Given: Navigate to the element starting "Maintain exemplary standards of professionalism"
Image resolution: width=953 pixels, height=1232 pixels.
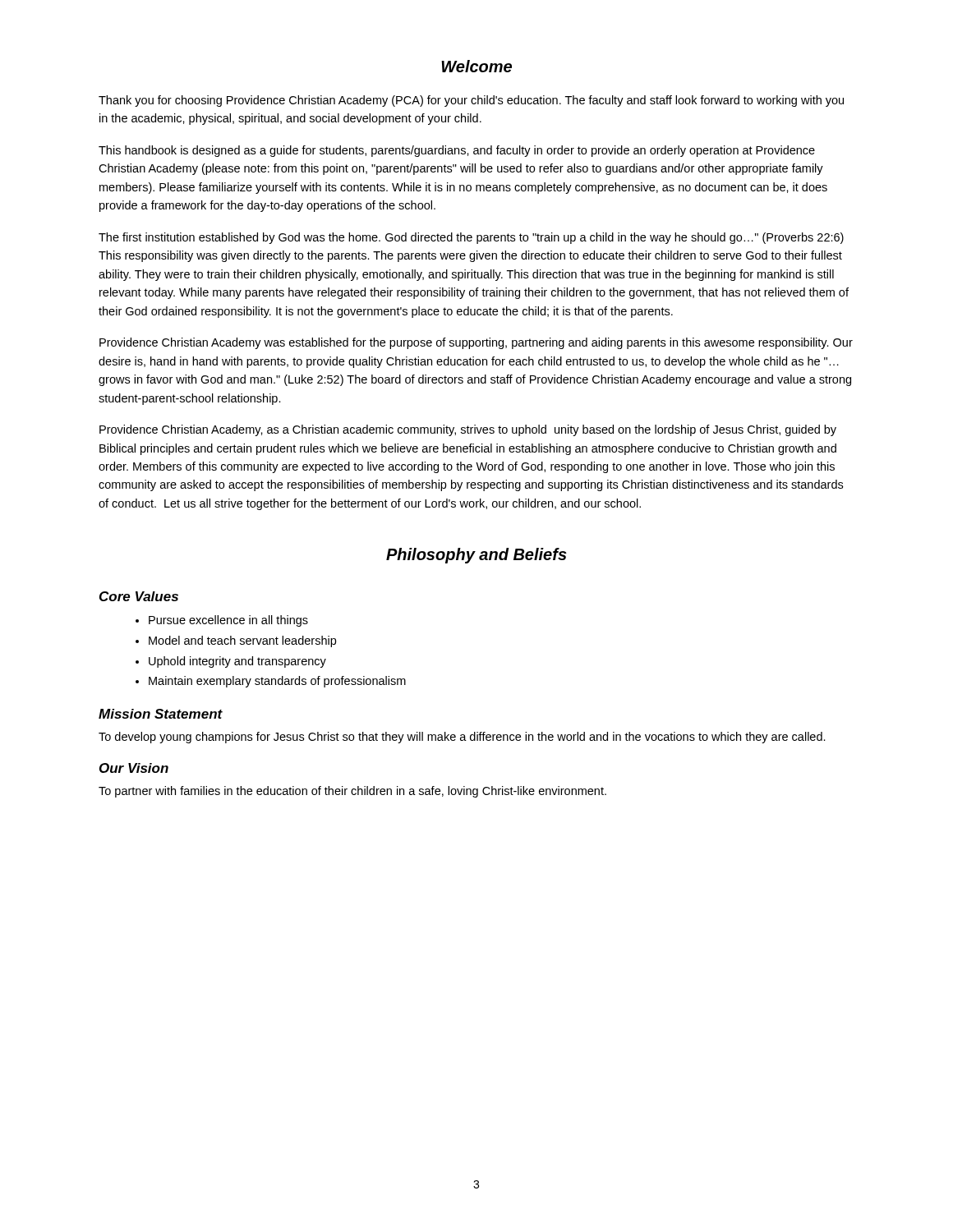Looking at the screenshot, I should pyautogui.click(x=277, y=682).
